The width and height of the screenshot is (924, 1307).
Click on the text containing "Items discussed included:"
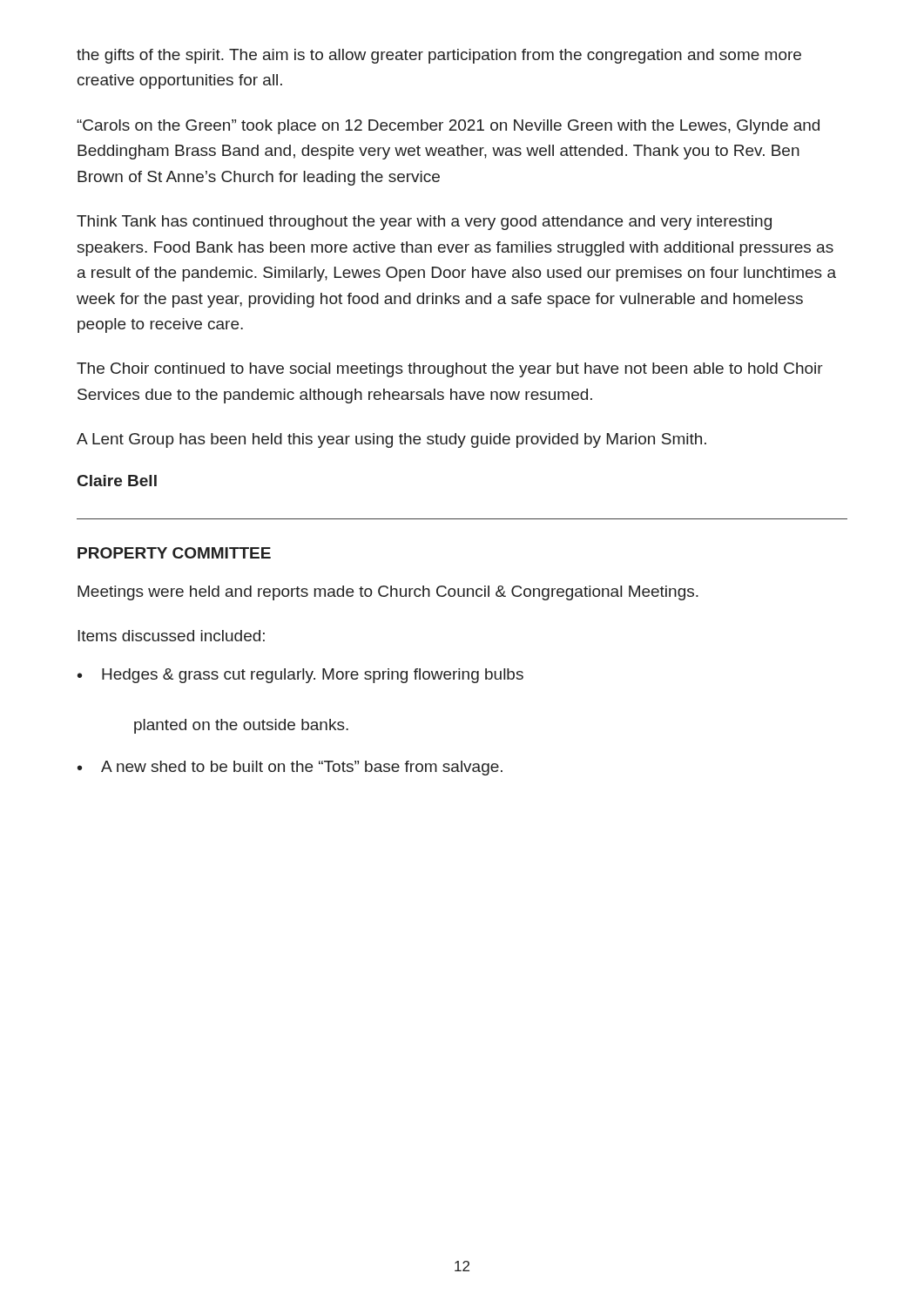coord(171,636)
